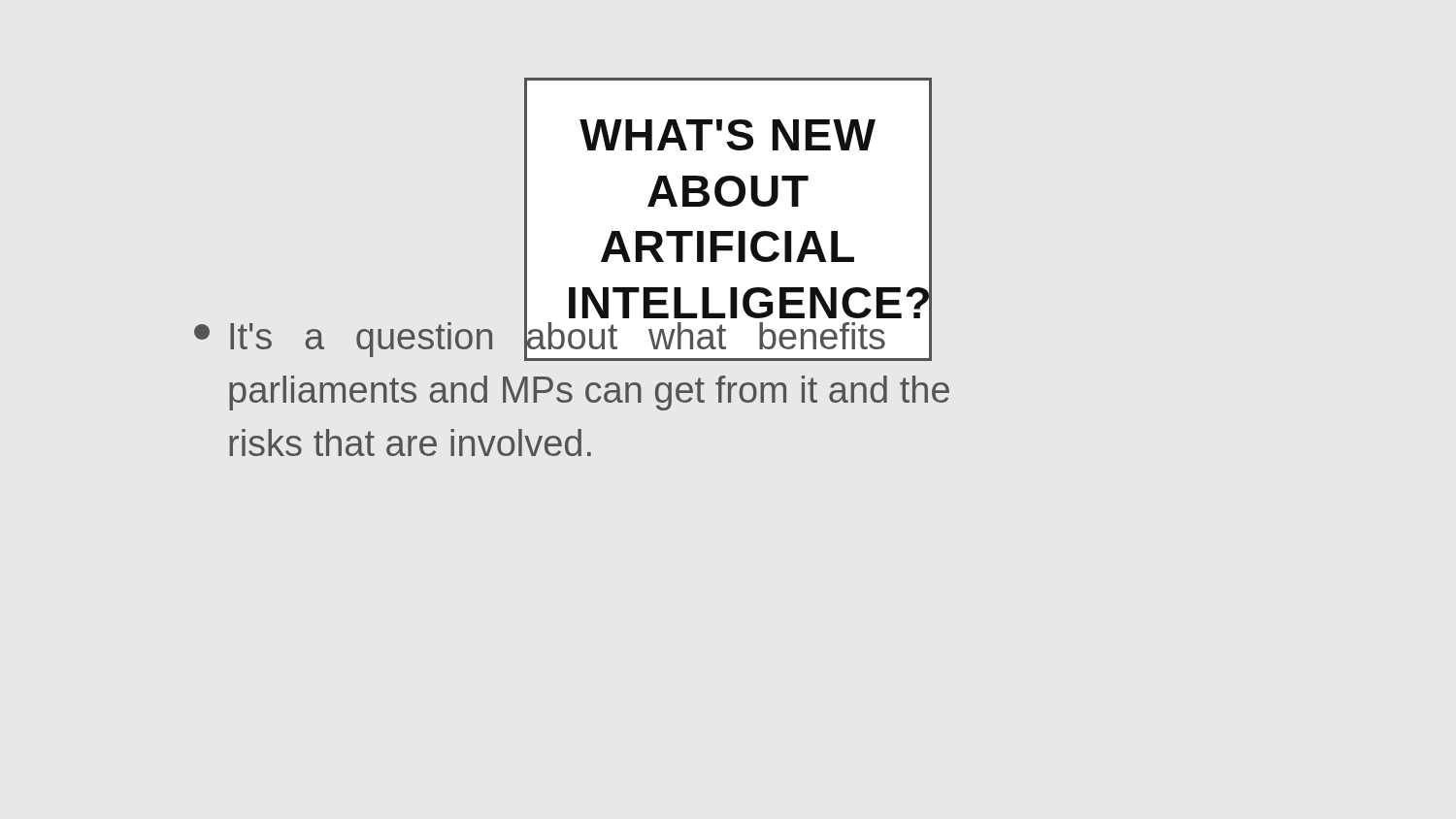Point to the region starting "It's a question"

pyautogui.click(x=767, y=391)
